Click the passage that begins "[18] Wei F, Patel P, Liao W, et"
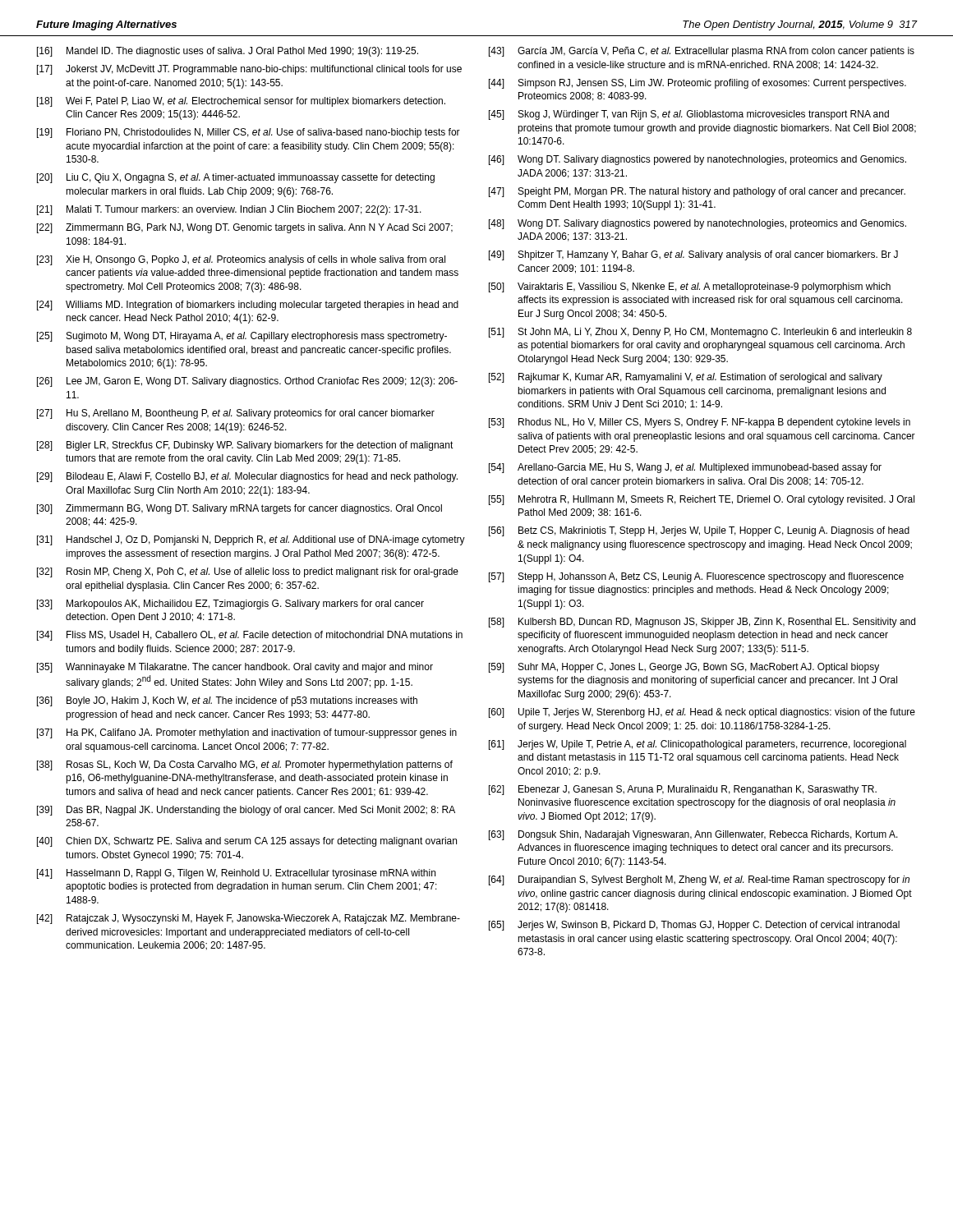 251,108
